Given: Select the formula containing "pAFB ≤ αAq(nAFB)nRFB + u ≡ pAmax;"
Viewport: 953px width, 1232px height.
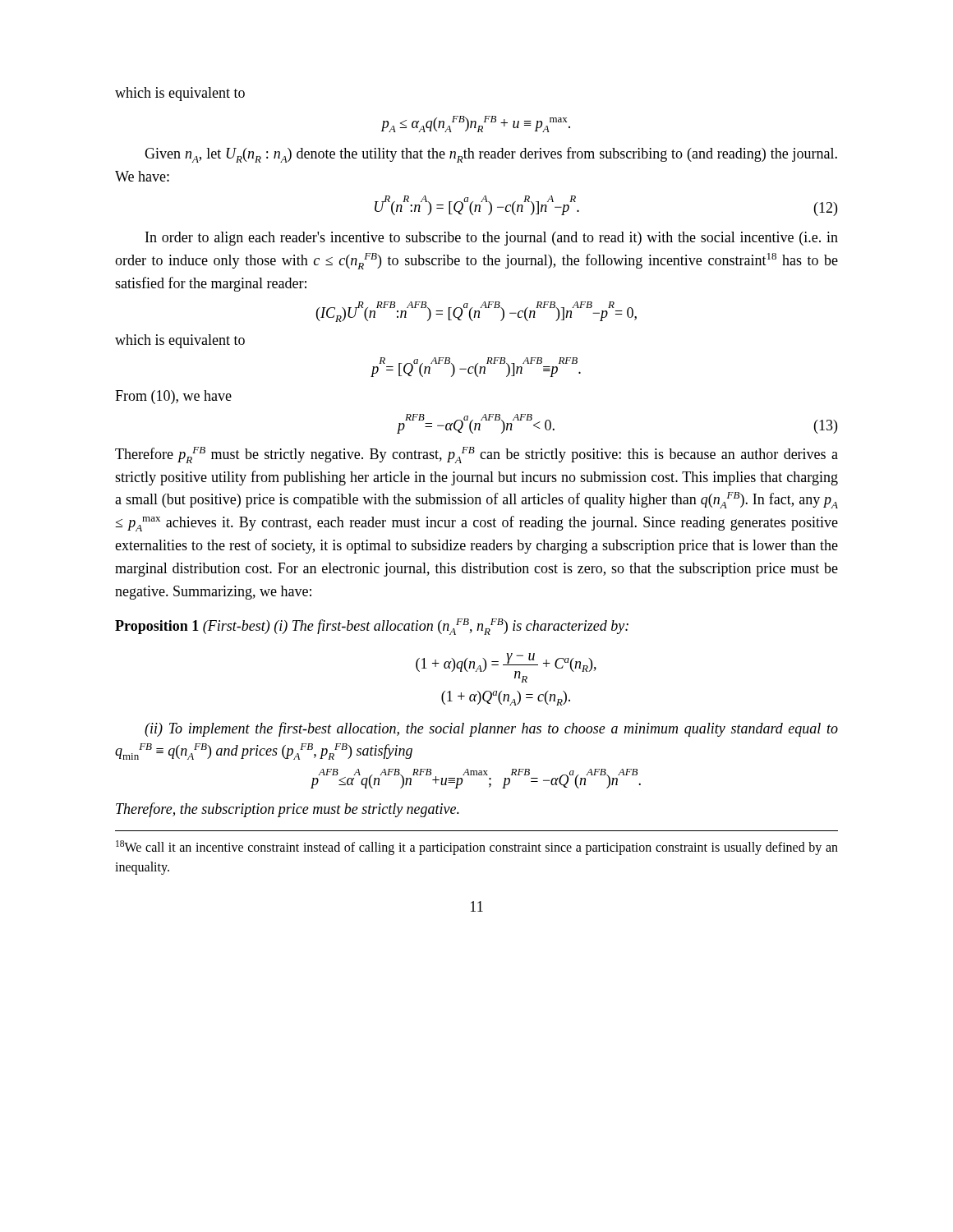Looking at the screenshot, I should pos(476,781).
